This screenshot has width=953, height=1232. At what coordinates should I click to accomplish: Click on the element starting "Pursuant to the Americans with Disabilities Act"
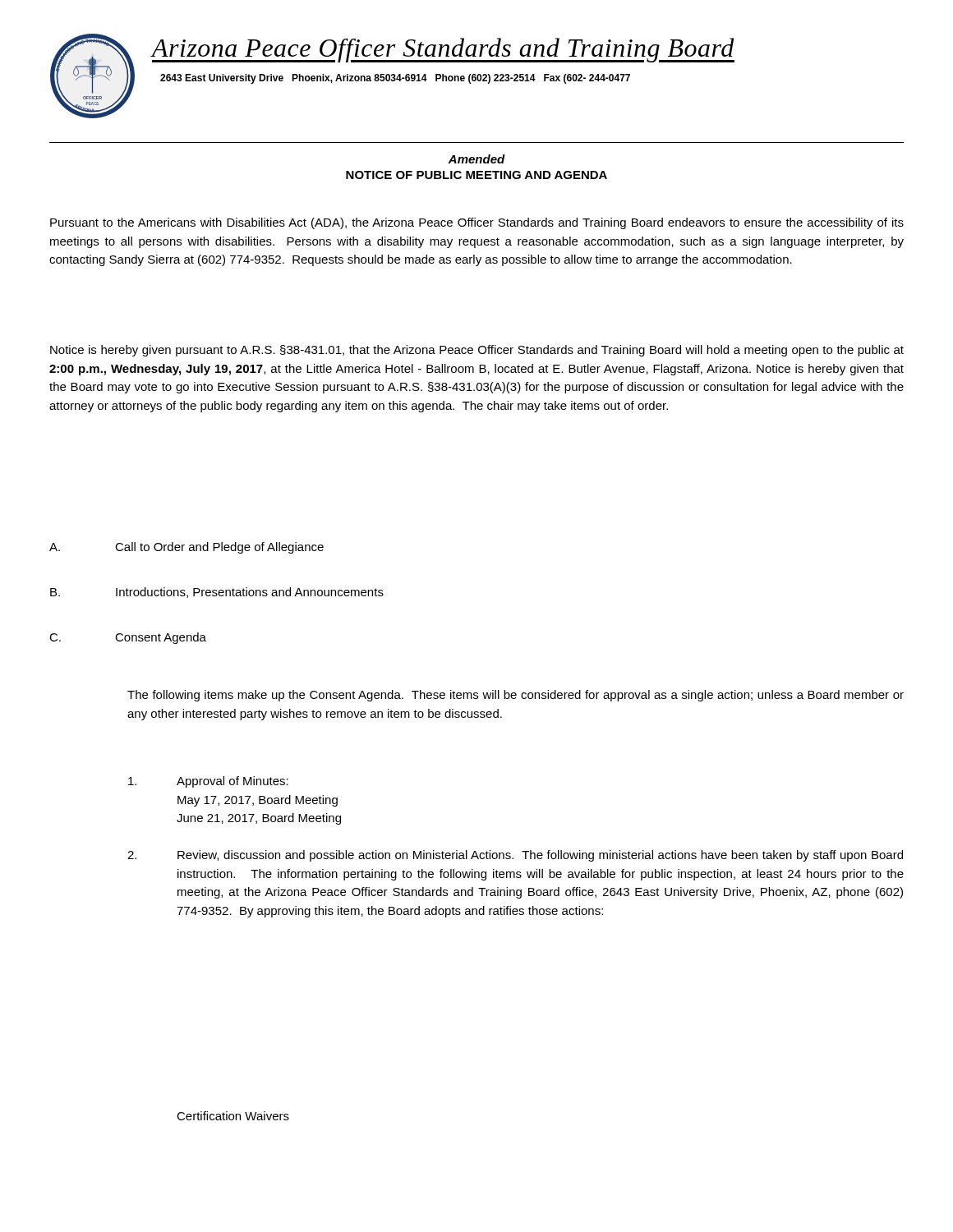tap(476, 241)
